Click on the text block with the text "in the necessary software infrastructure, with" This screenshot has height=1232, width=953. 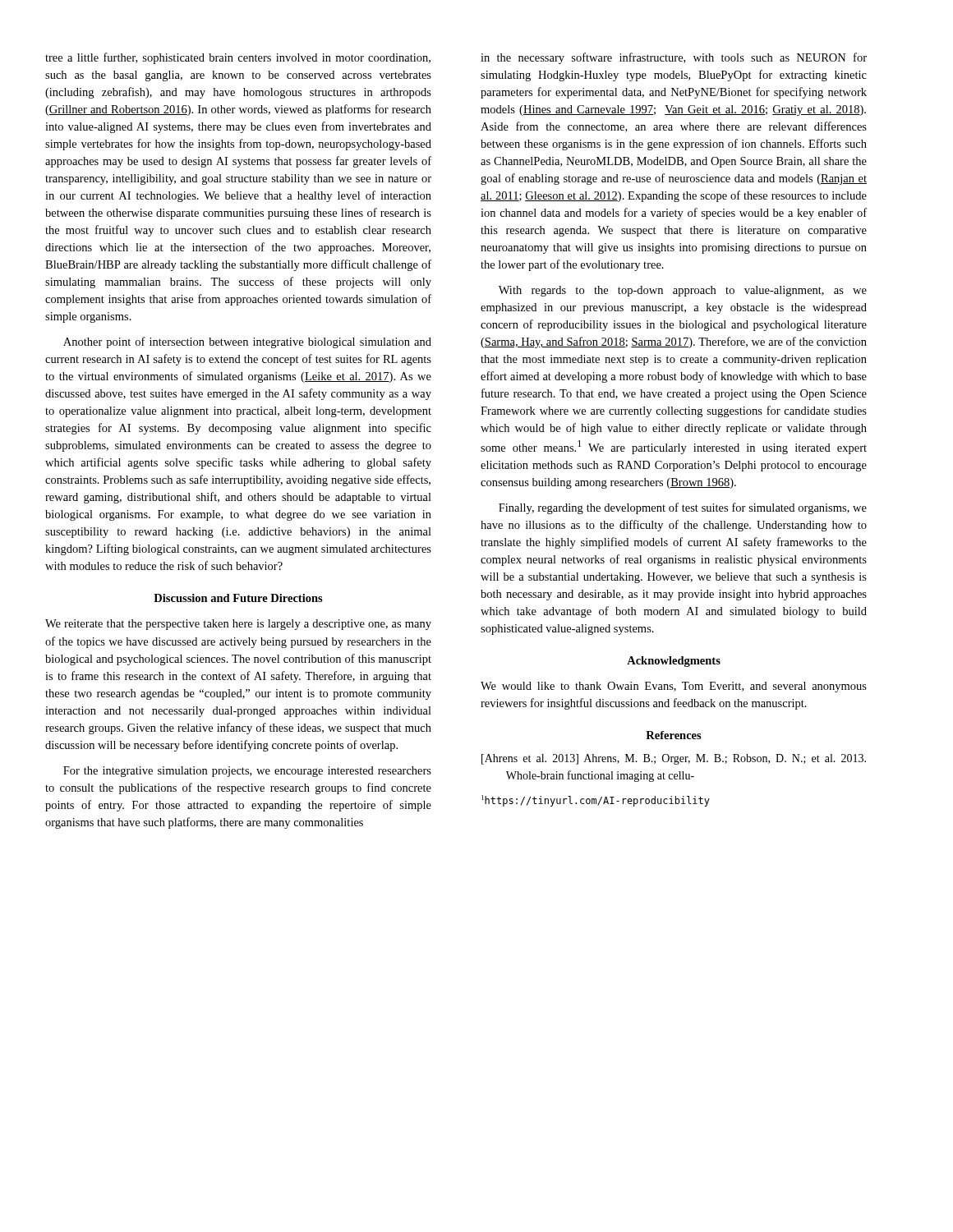point(674,161)
